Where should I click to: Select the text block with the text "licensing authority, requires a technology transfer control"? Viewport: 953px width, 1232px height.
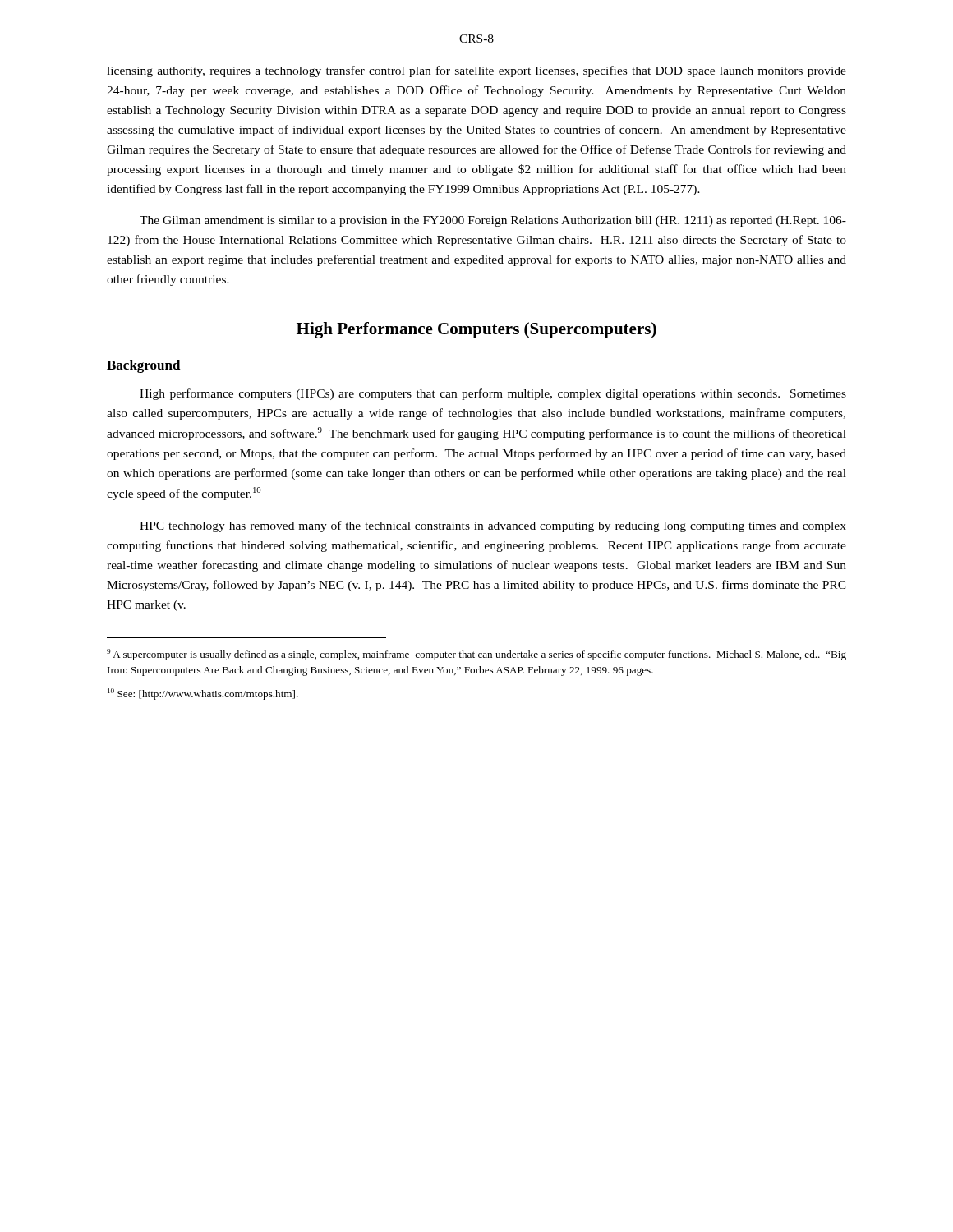pyautogui.click(x=476, y=129)
